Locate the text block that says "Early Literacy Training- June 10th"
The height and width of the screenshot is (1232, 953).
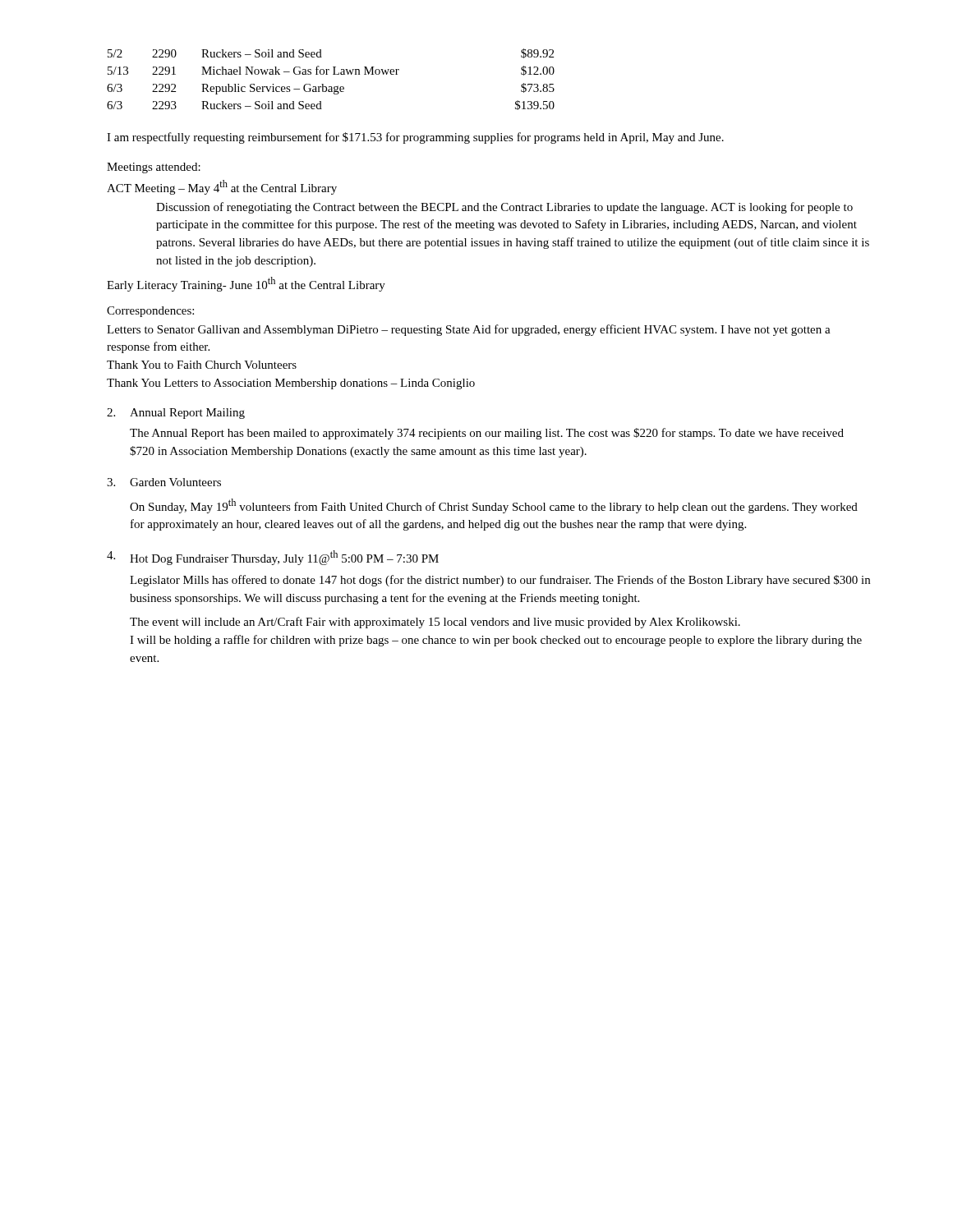(246, 283)
